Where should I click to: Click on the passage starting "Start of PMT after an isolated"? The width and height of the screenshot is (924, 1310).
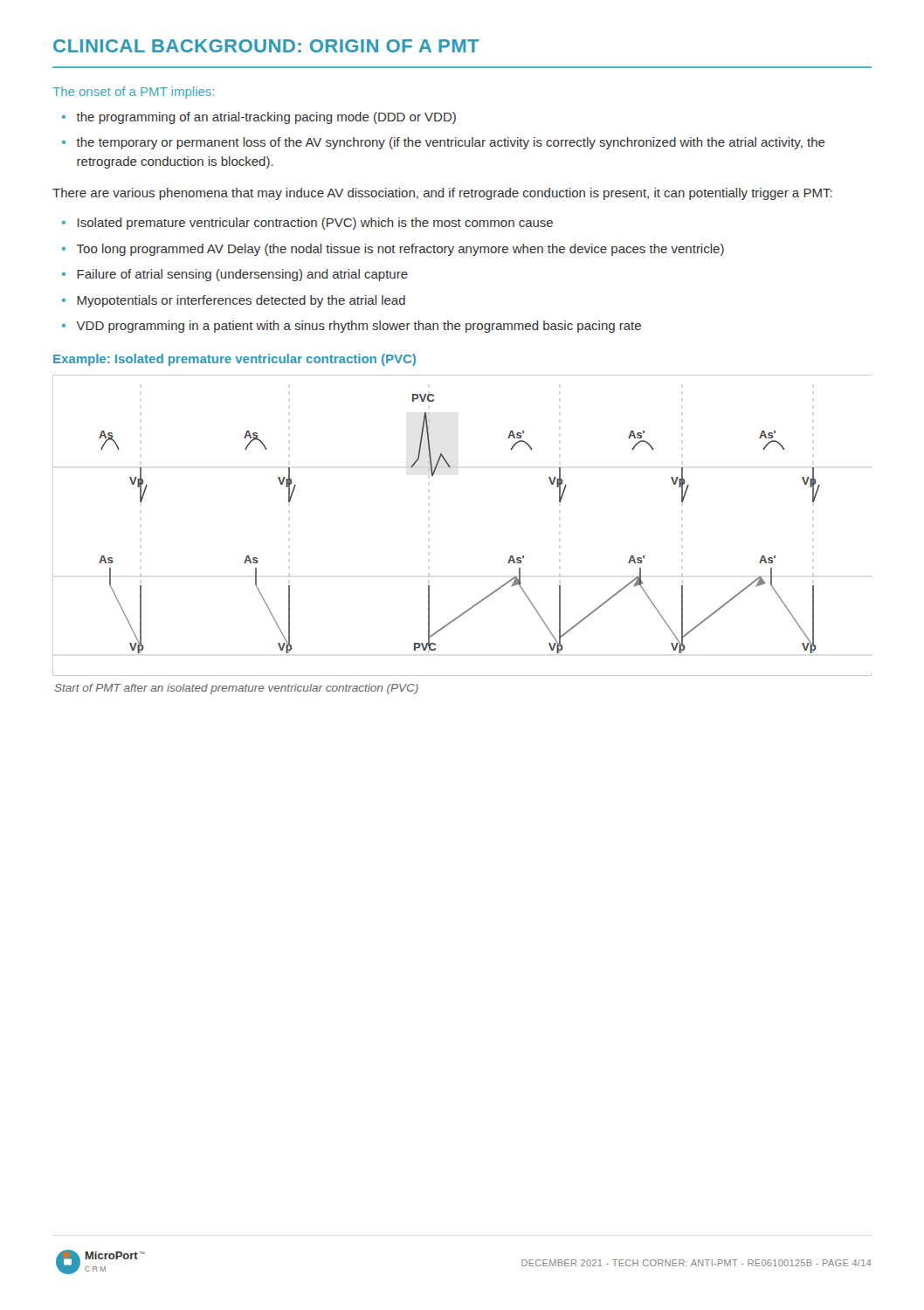236,688
